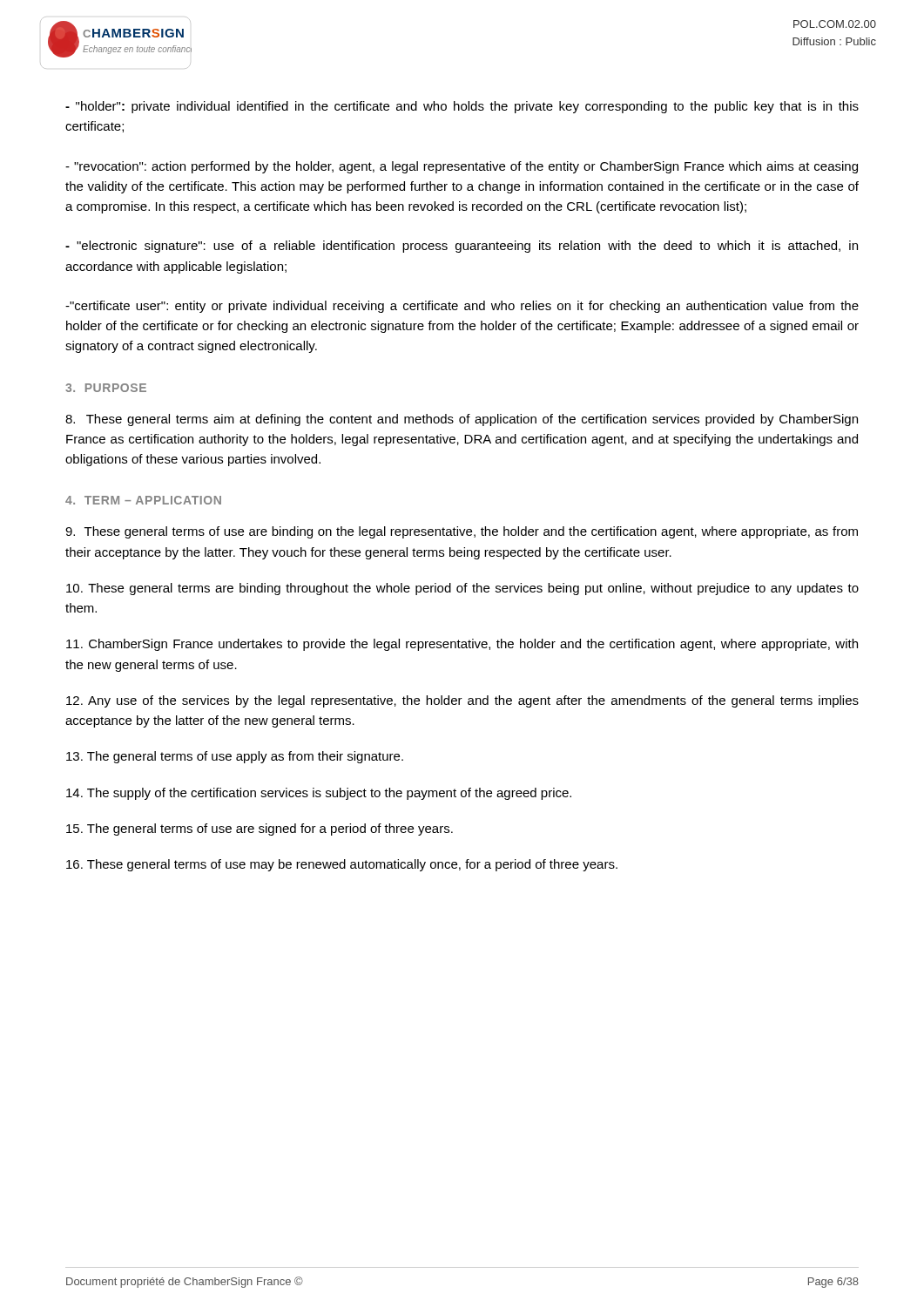Navigate to the text block starting "The general terms of use apply as from"
Screen dimensions: 1307x924
(x=235, y=756)
